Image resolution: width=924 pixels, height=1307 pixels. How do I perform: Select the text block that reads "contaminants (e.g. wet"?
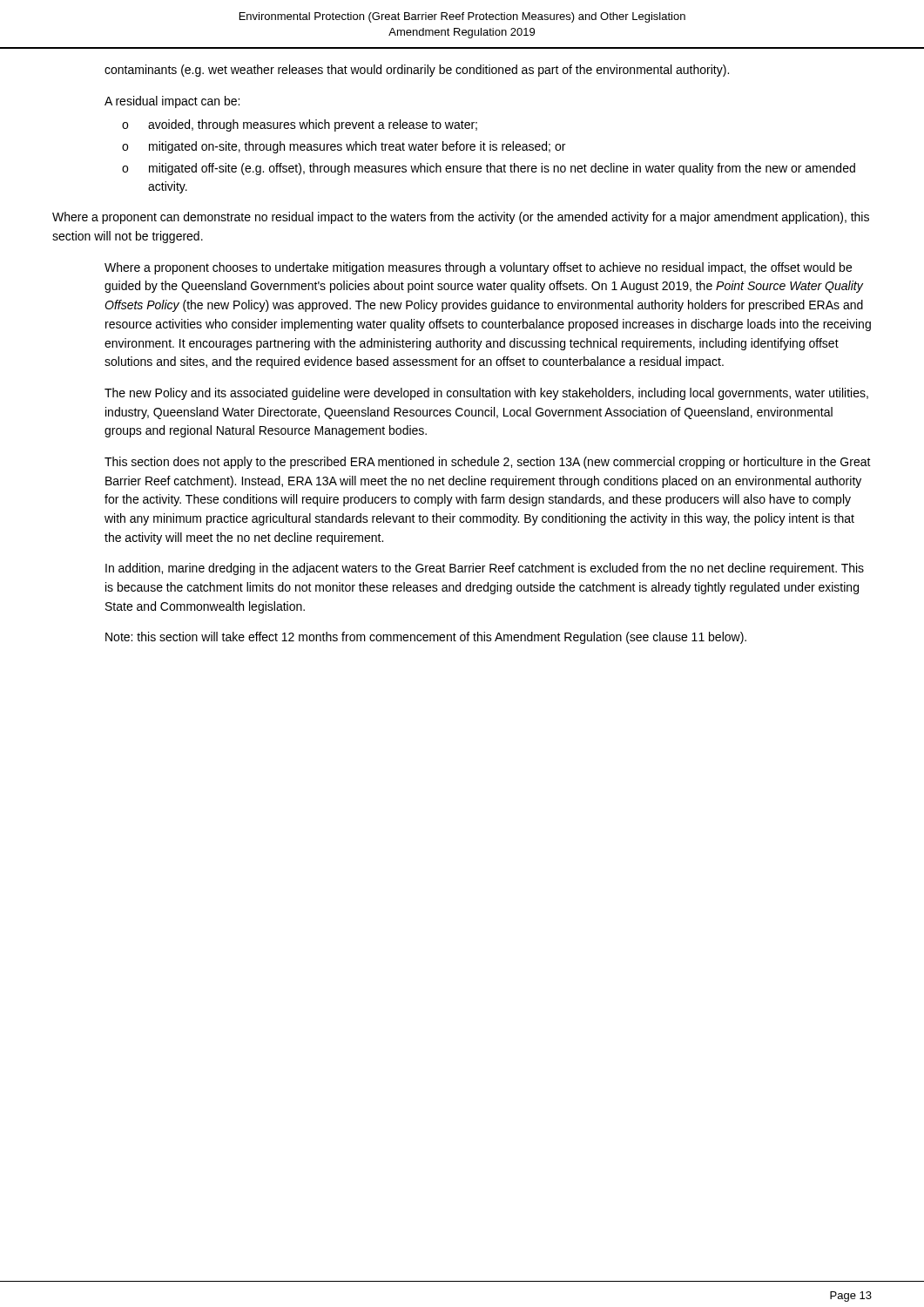point(488,70)
